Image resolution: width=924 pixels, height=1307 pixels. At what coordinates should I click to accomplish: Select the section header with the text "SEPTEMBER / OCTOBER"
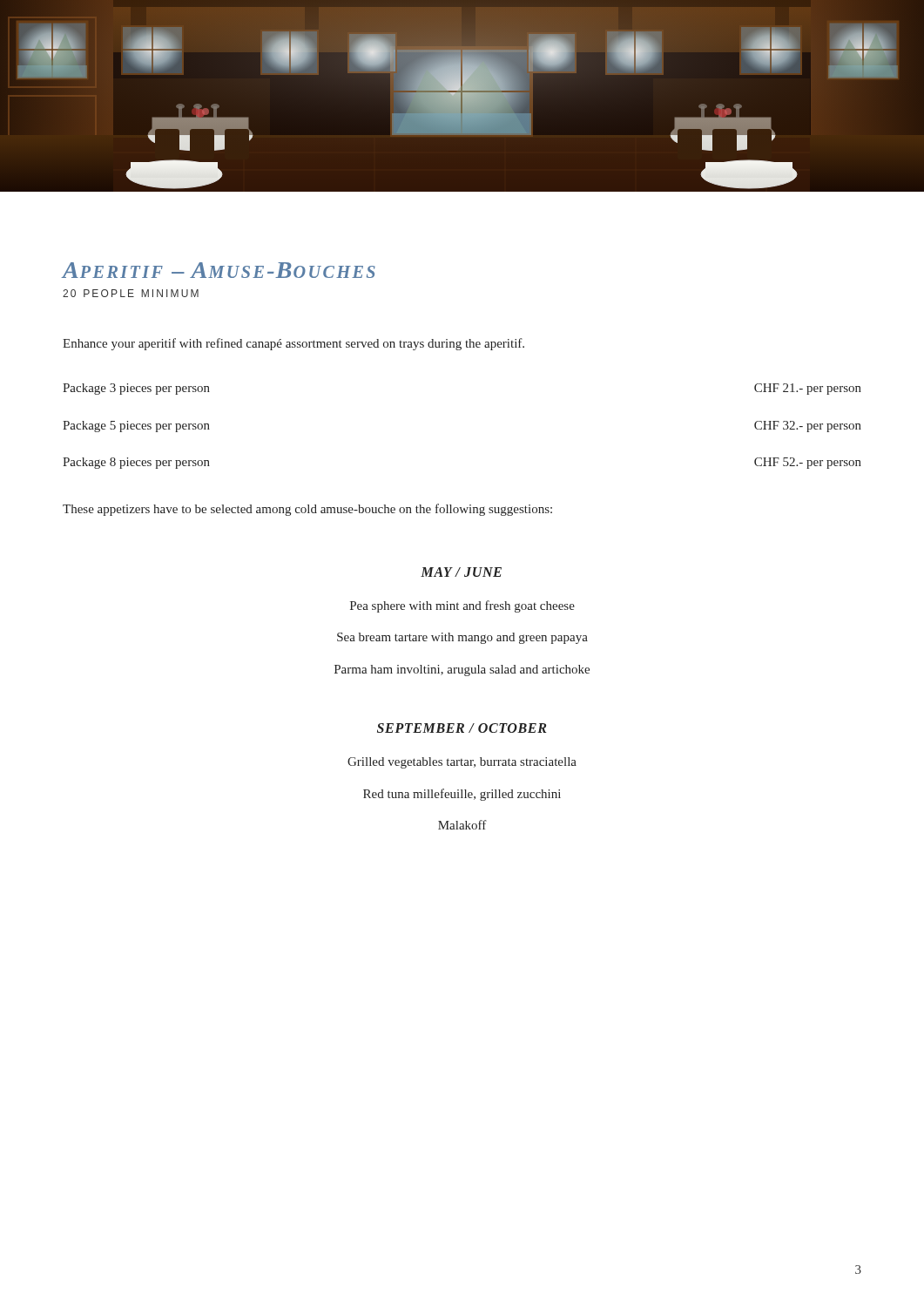462,728
